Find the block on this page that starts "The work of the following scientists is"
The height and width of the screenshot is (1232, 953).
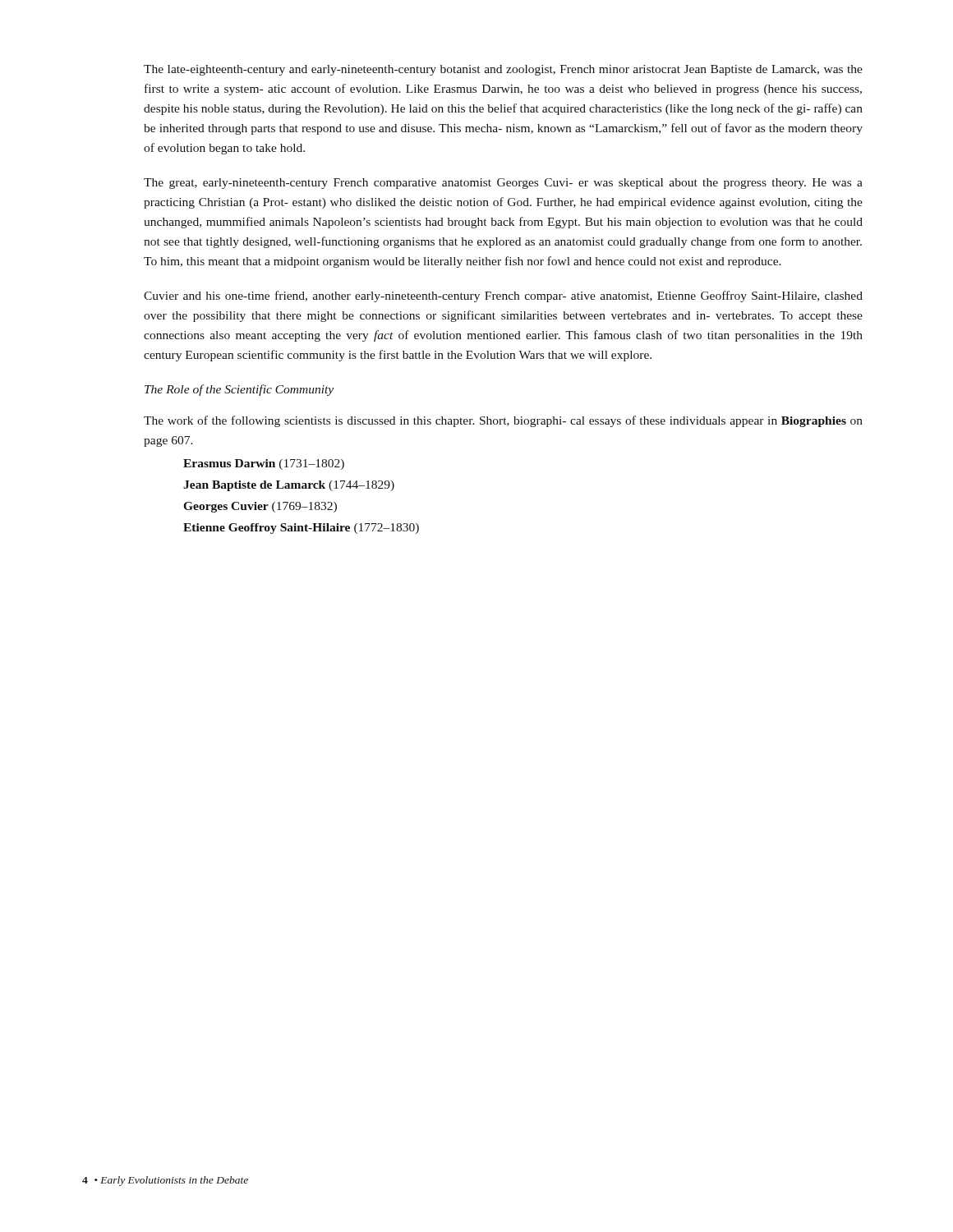(503, 431)
